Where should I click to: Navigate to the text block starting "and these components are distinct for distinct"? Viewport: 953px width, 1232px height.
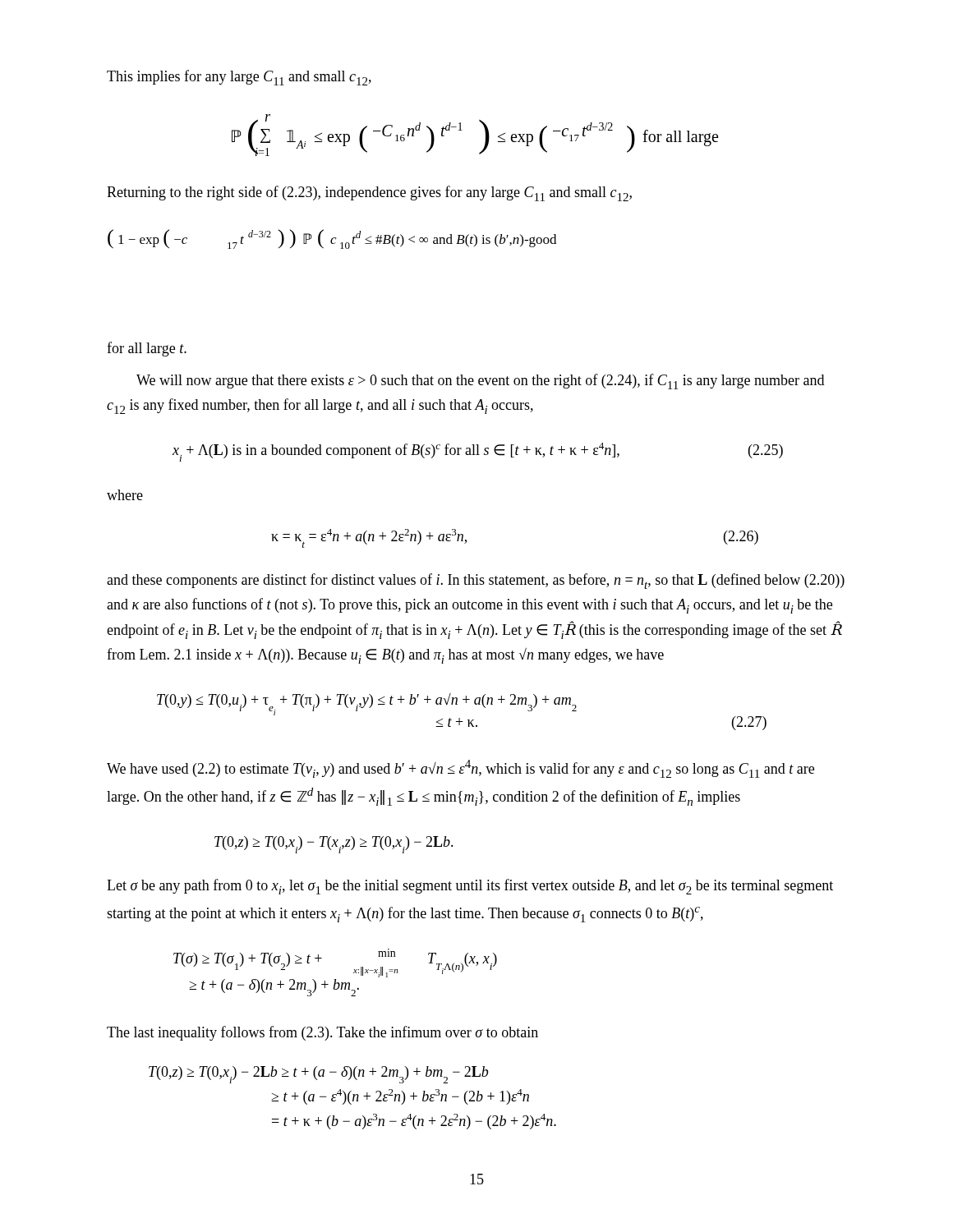click(476, 619)
